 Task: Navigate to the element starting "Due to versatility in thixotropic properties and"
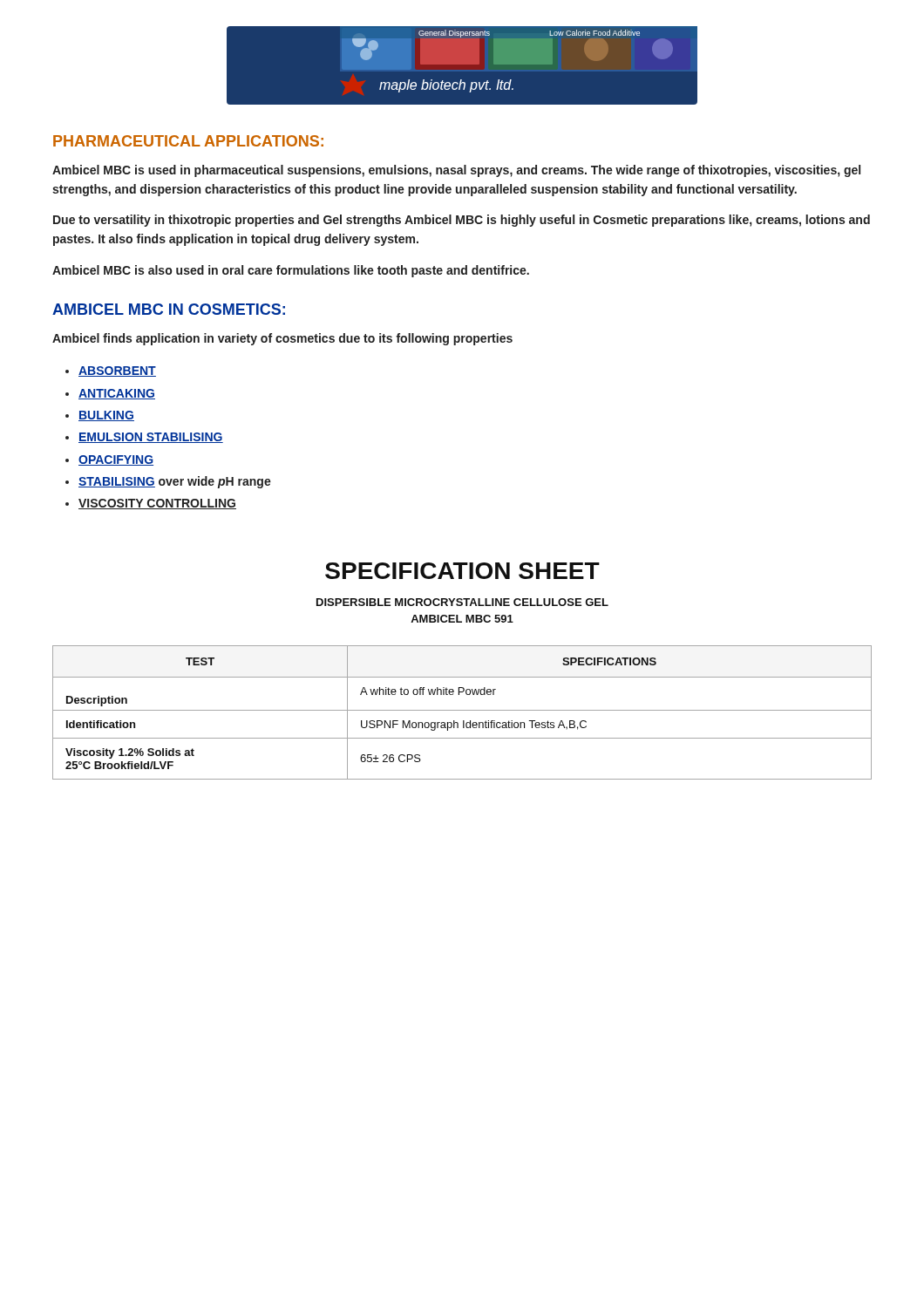(461, 229)
